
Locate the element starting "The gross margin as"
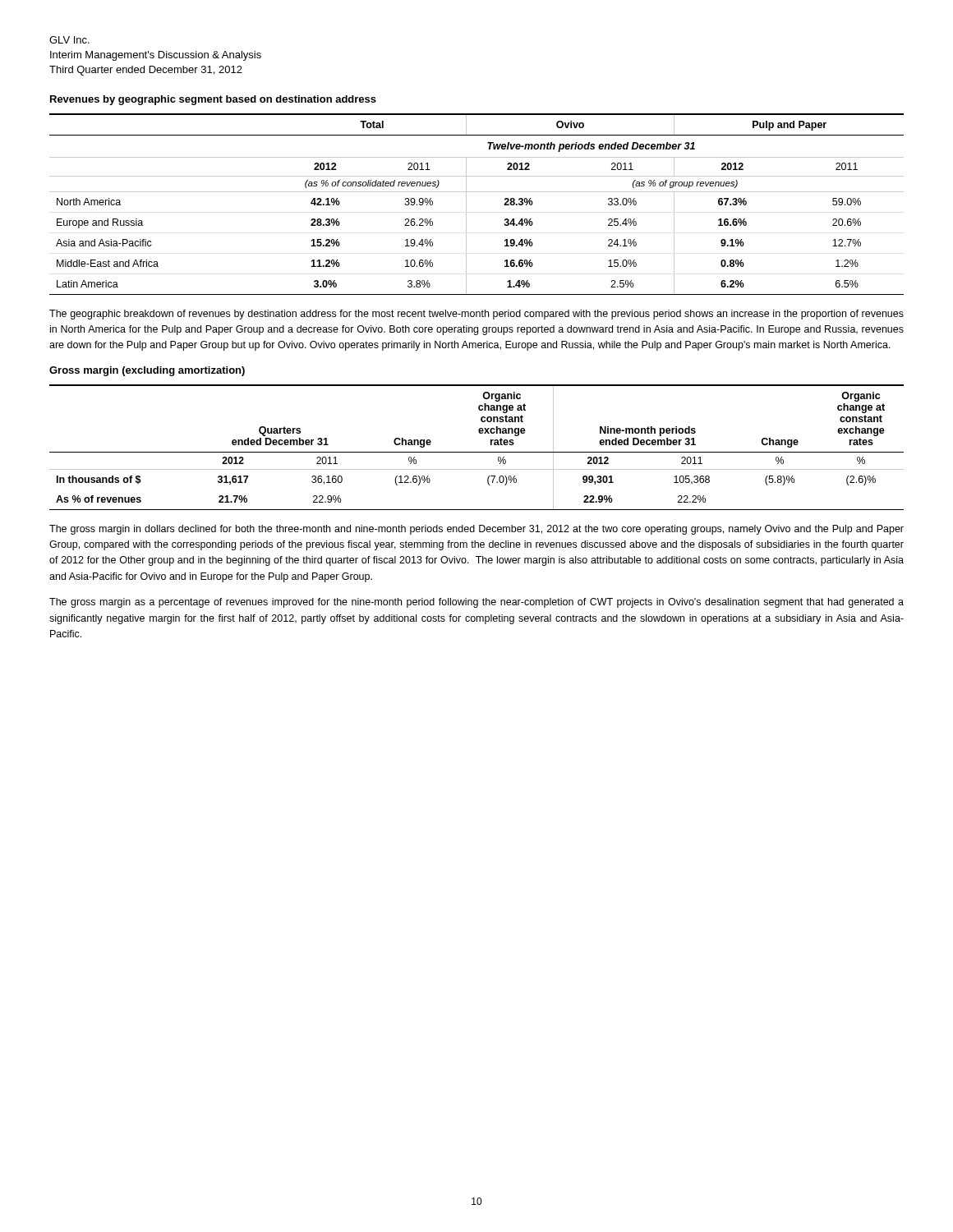476,618
